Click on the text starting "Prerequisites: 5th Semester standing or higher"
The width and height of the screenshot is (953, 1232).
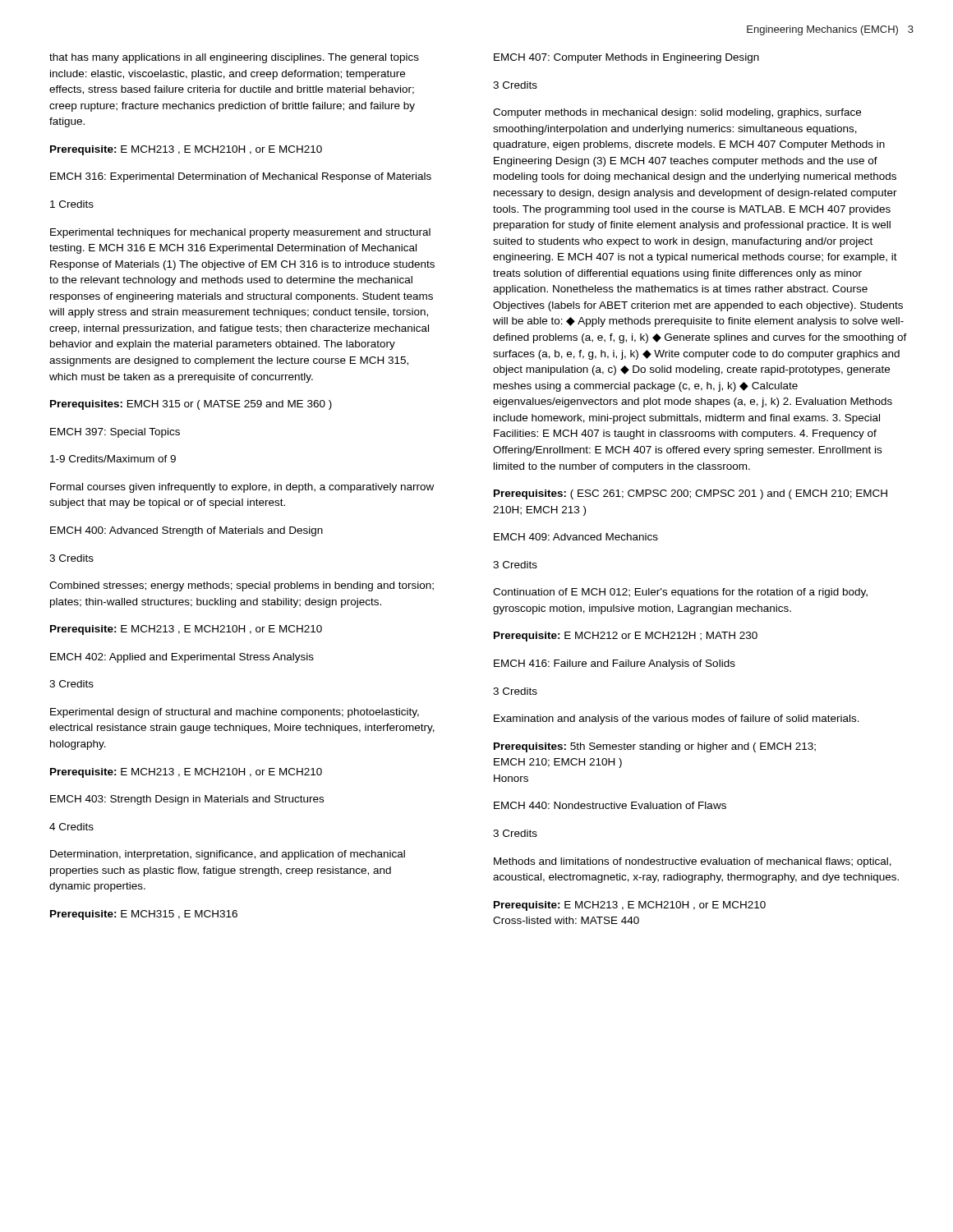[x=702, y=762]
